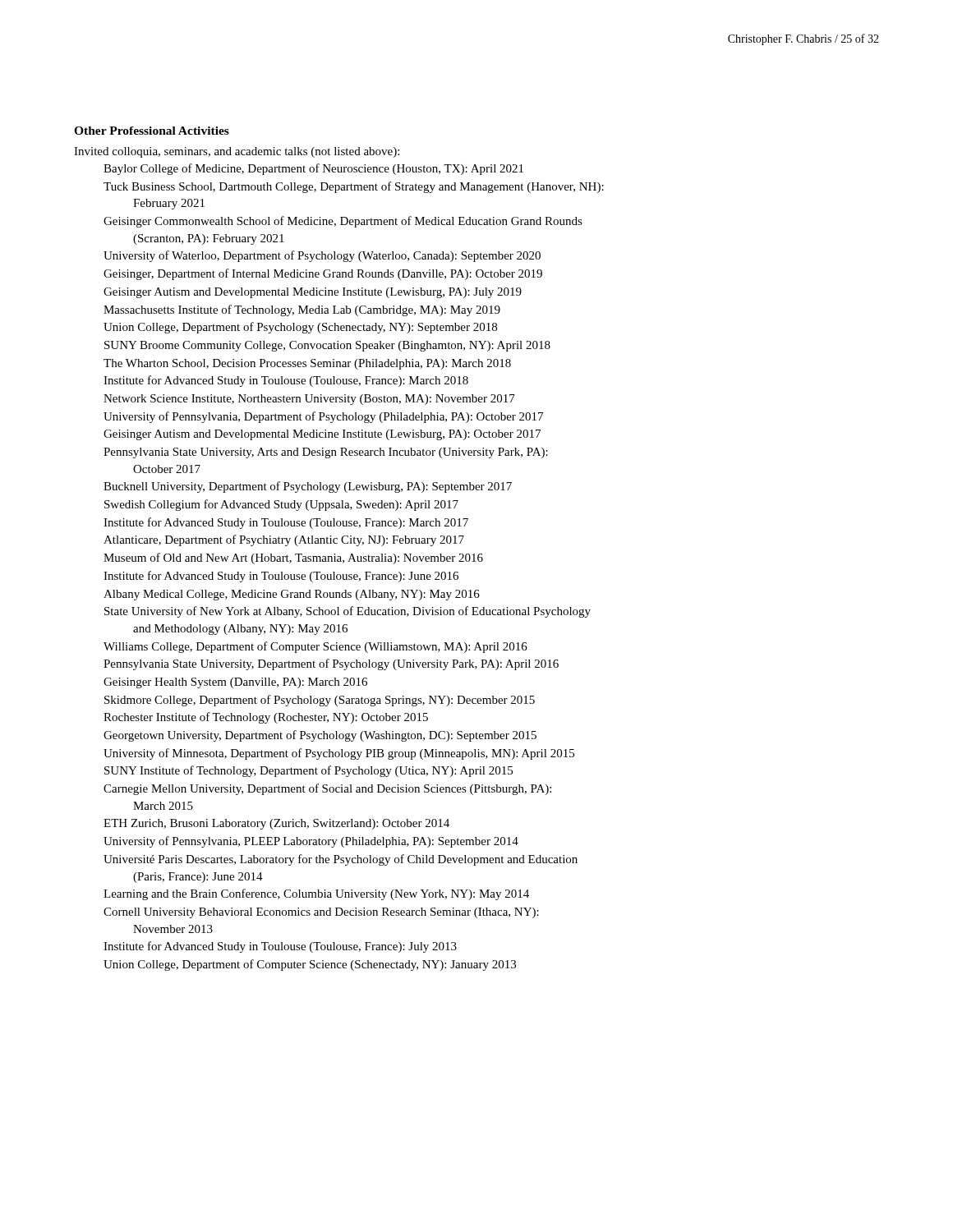Image resolution: width=953 pixels, height=1232 pixels.
Task: Click on the list item that says "Geisinger, Department of Internal Medicine"
Action: [323, 274]
